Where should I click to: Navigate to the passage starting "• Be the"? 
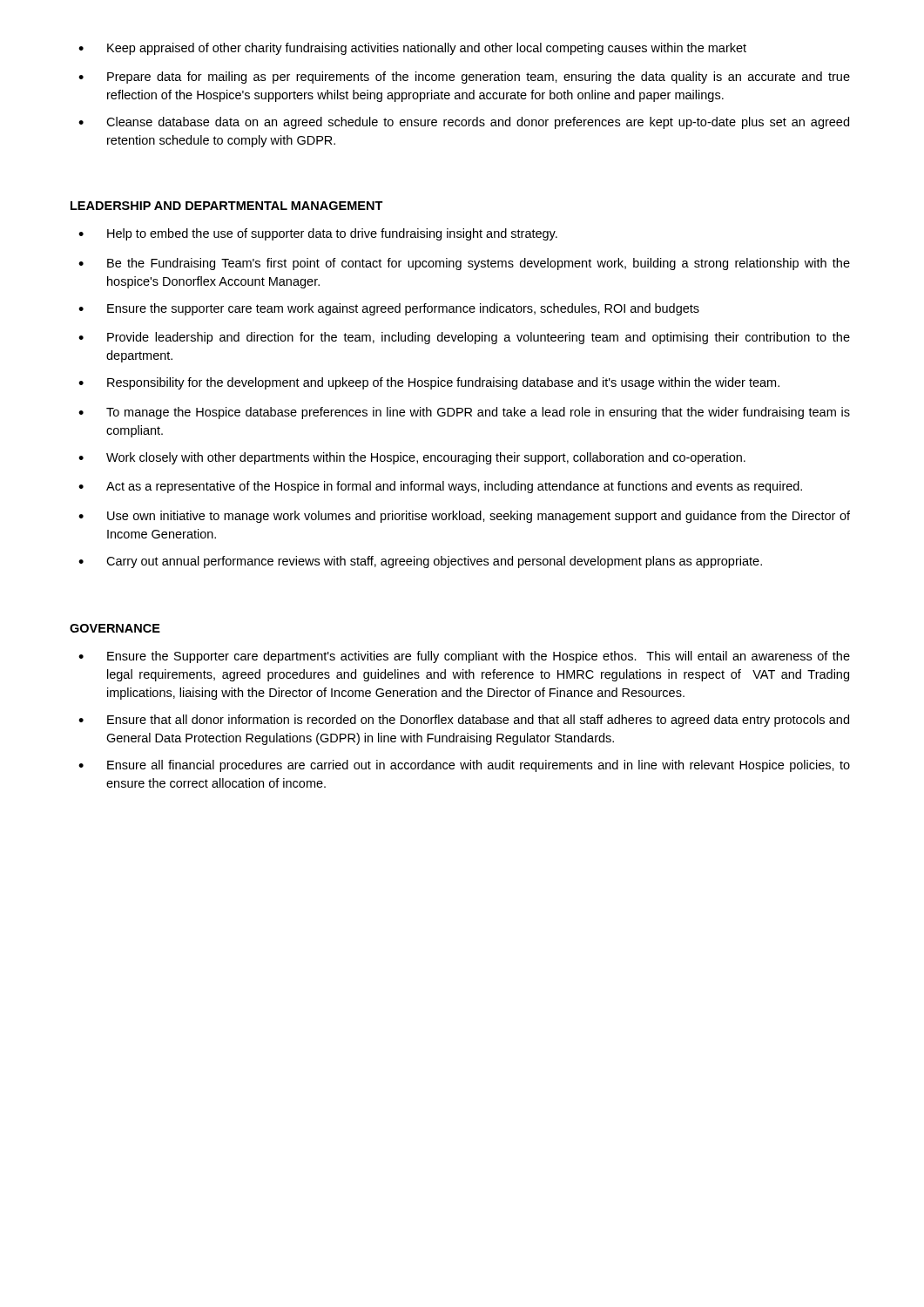464,273
